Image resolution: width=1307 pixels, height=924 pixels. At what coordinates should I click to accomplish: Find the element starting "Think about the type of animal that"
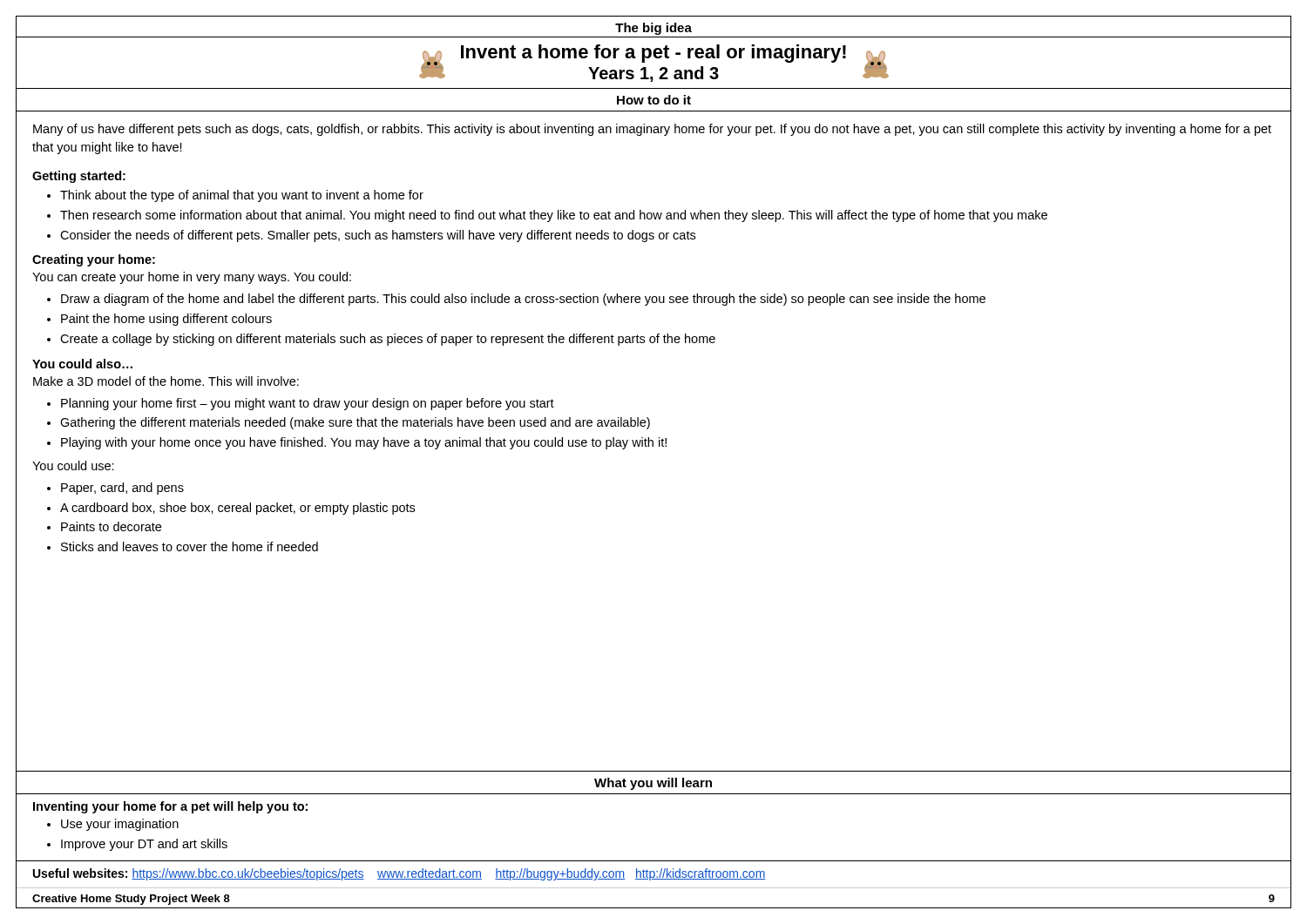pyautogui.click(x=242, y=195)
